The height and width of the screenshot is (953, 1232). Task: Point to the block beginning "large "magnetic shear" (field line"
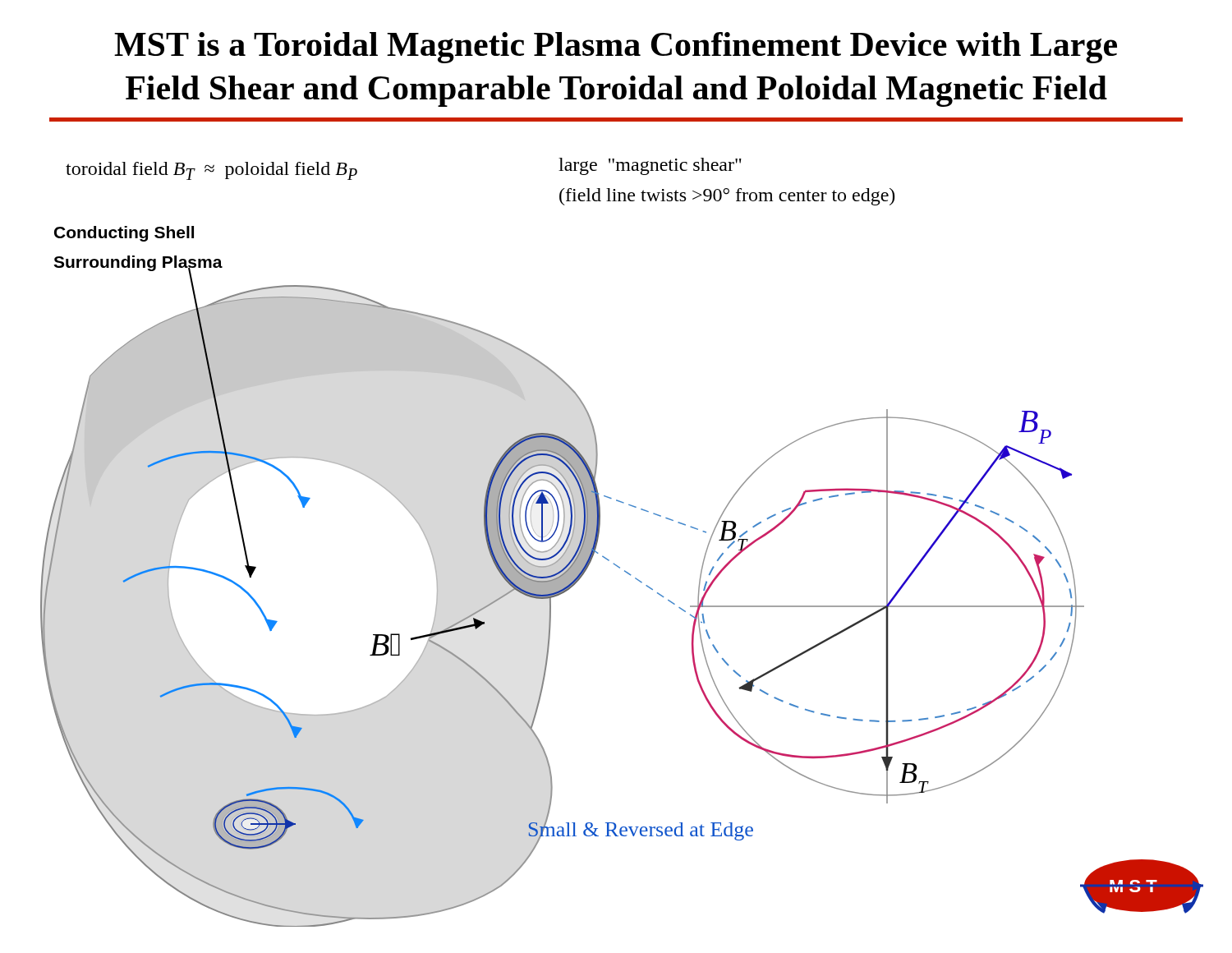727,180
